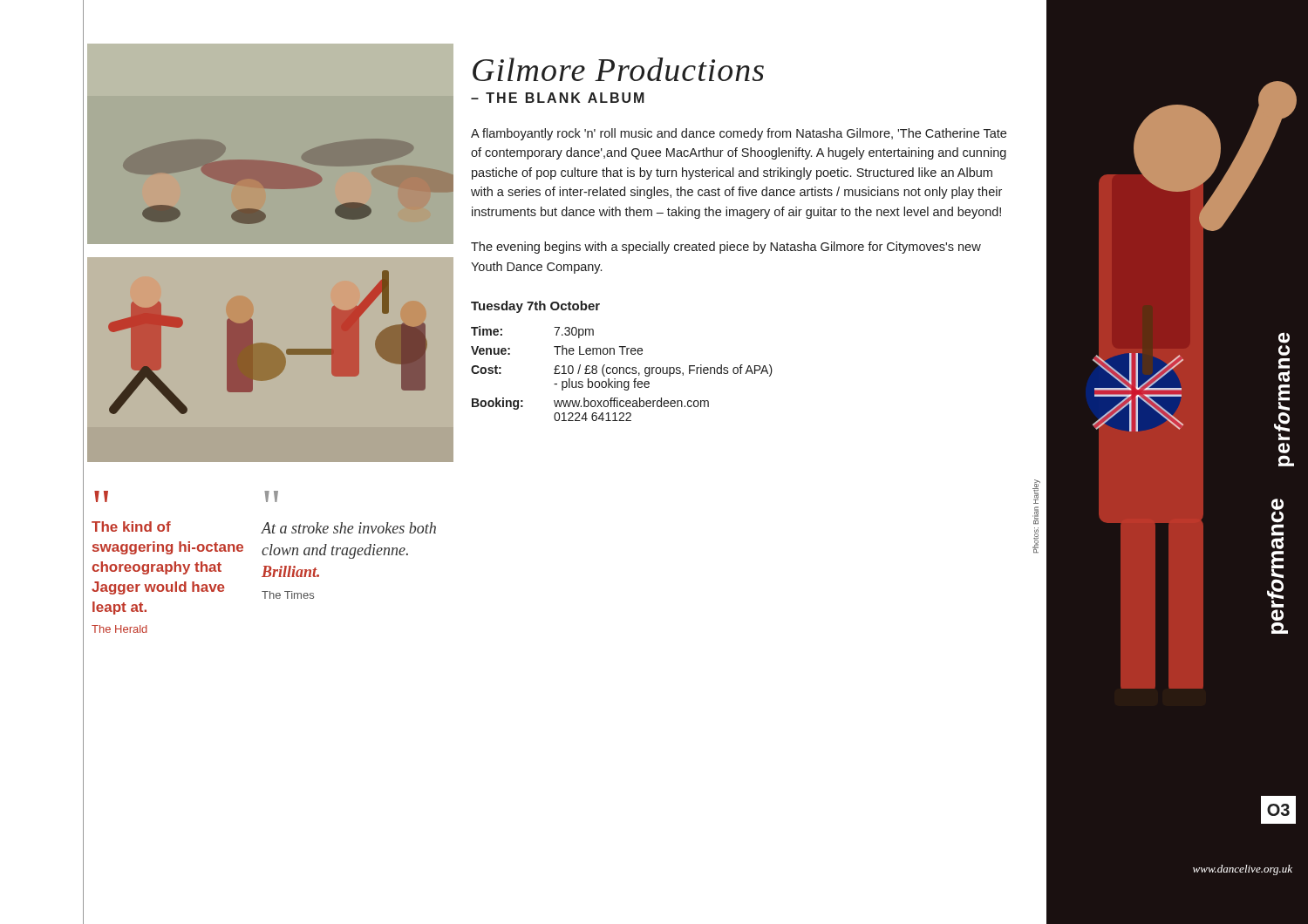Point to the block beginning "A flamboyantly rock 'n'"

click(739, 172)
